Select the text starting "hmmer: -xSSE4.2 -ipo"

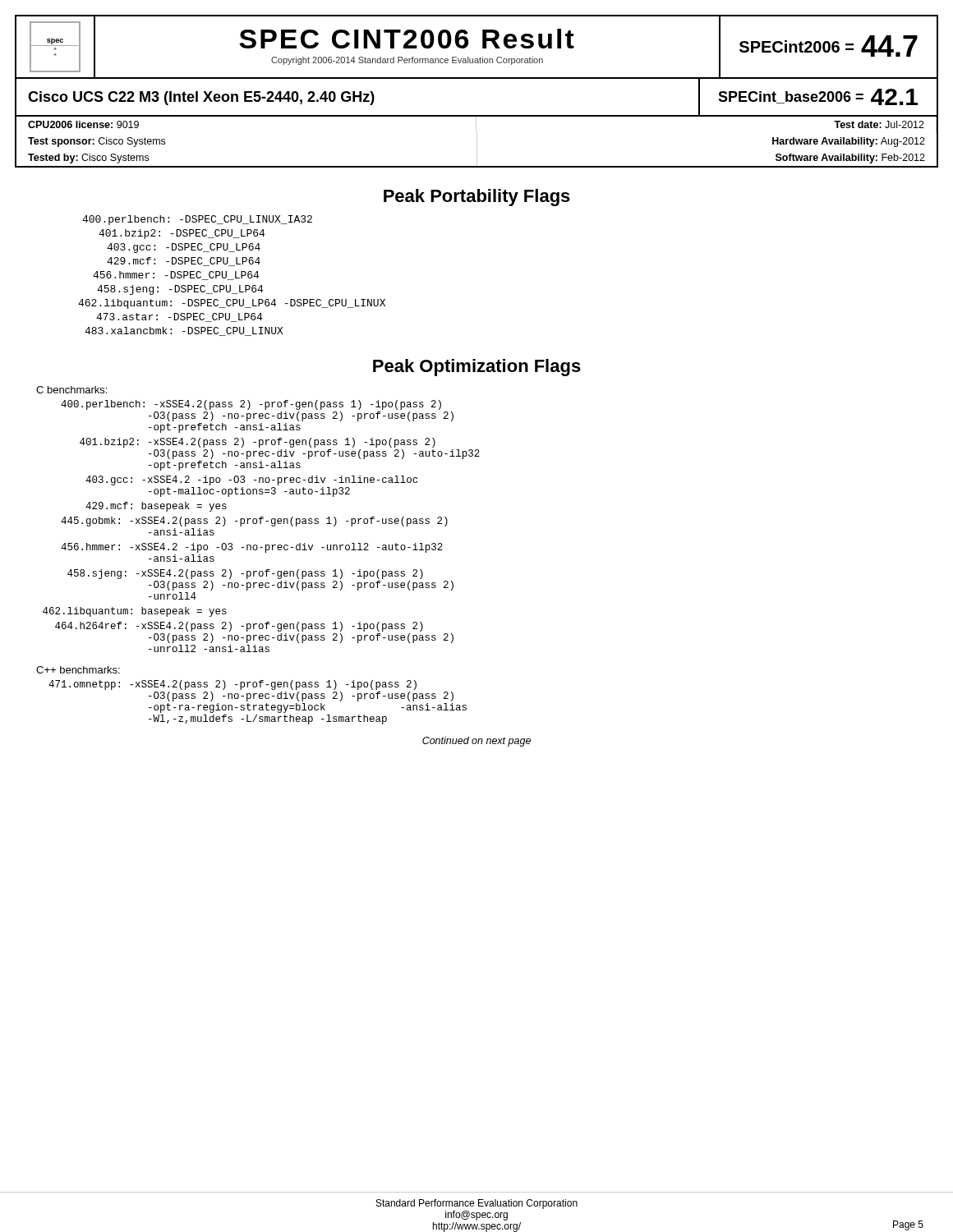click(x=240, y=554)
